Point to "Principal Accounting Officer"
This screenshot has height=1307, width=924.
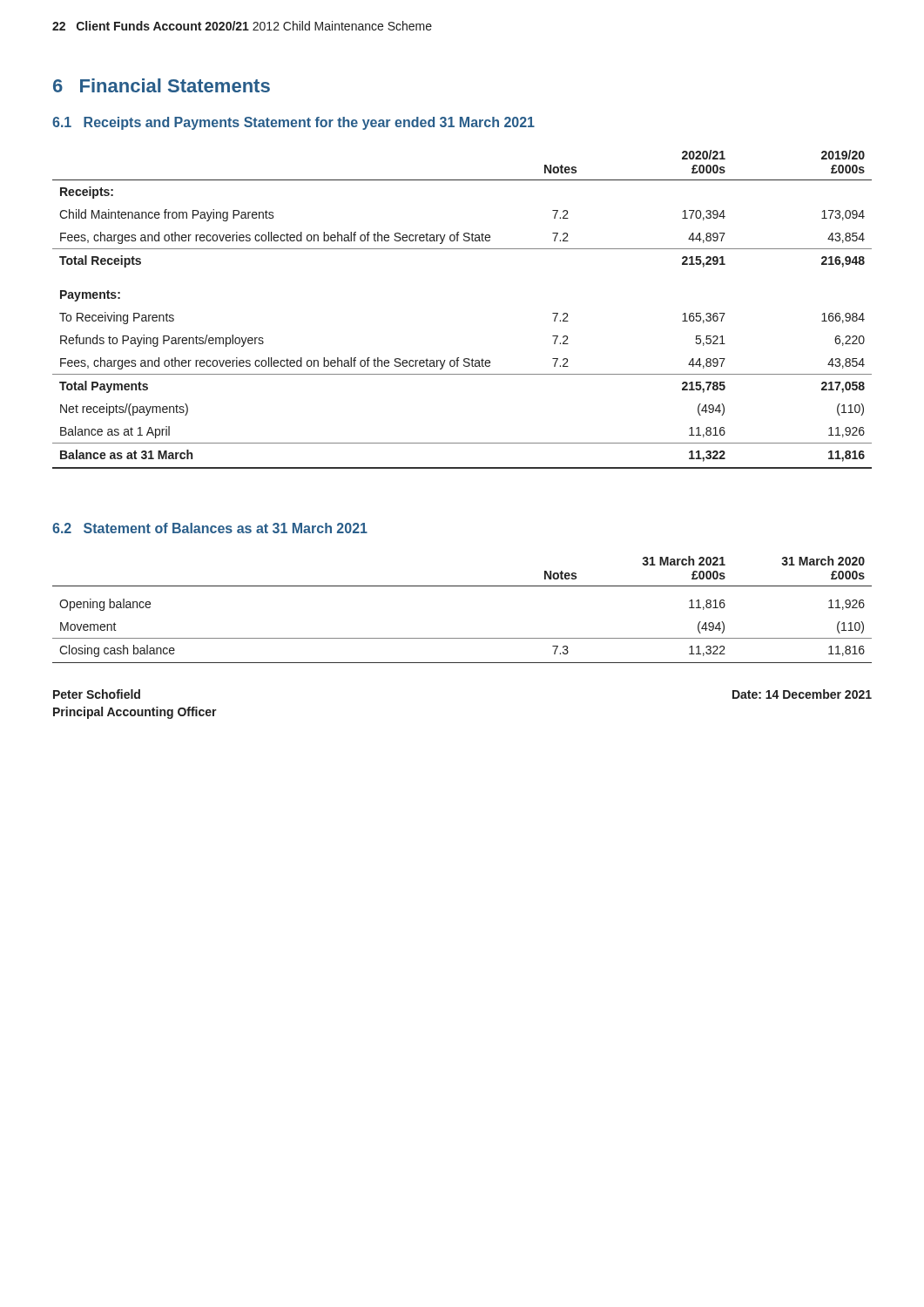pyautogui.click(x=134, y=712)
